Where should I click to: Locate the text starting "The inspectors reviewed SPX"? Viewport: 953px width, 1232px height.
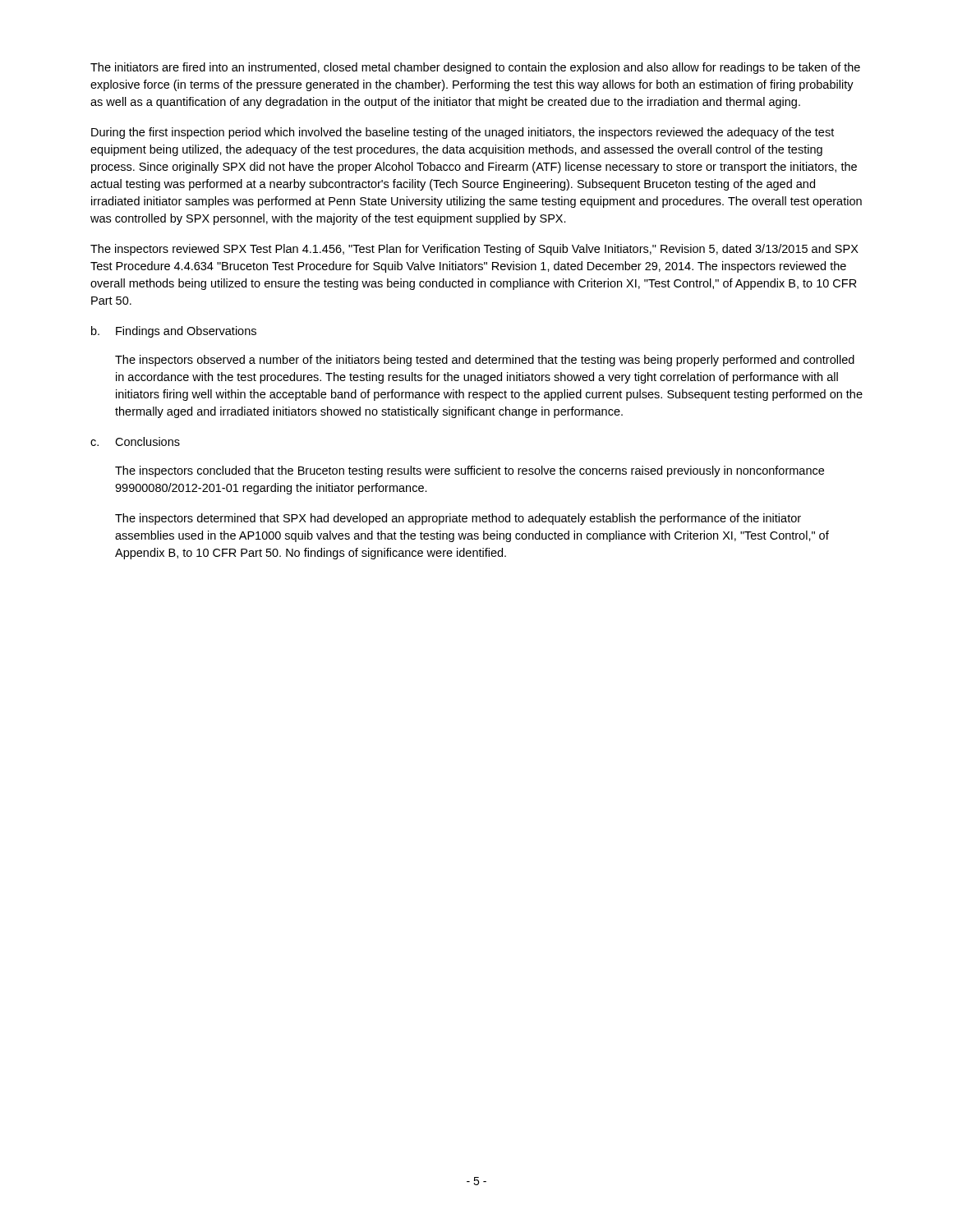click(x=474, y=275)
